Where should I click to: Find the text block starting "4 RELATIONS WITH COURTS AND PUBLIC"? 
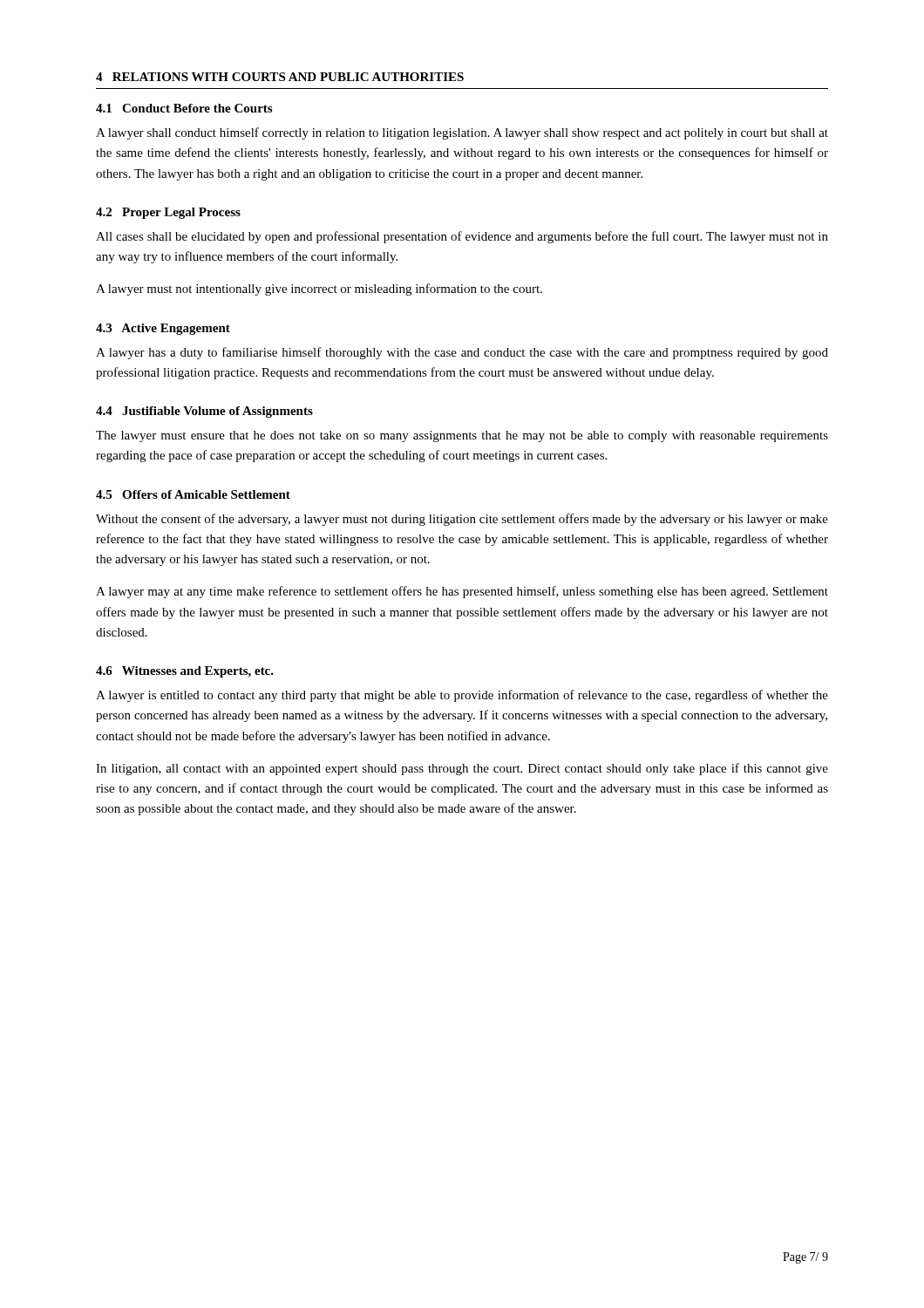(x=280, y=77)
